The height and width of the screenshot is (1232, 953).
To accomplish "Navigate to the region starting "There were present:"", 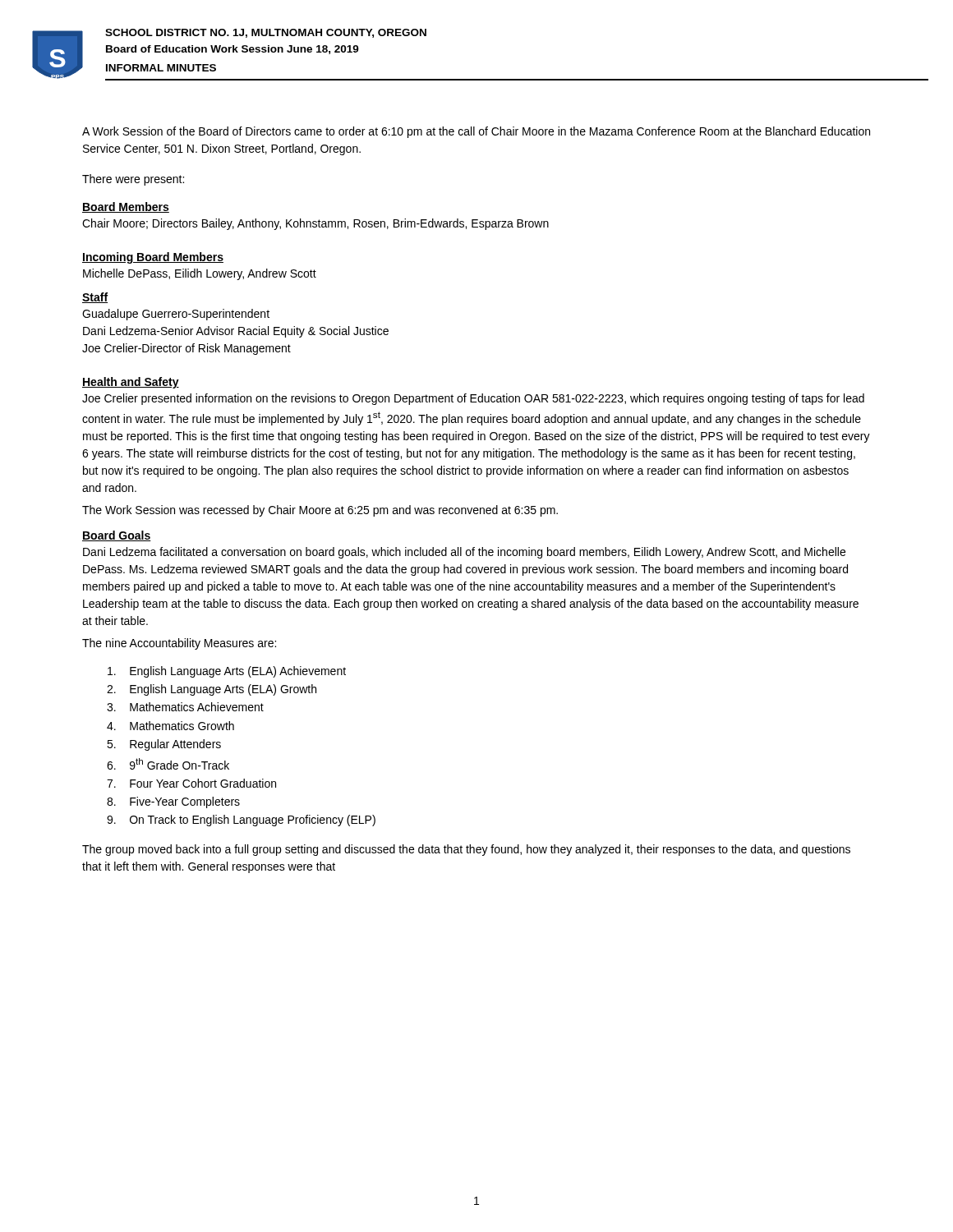I will [x=134, y=179].
